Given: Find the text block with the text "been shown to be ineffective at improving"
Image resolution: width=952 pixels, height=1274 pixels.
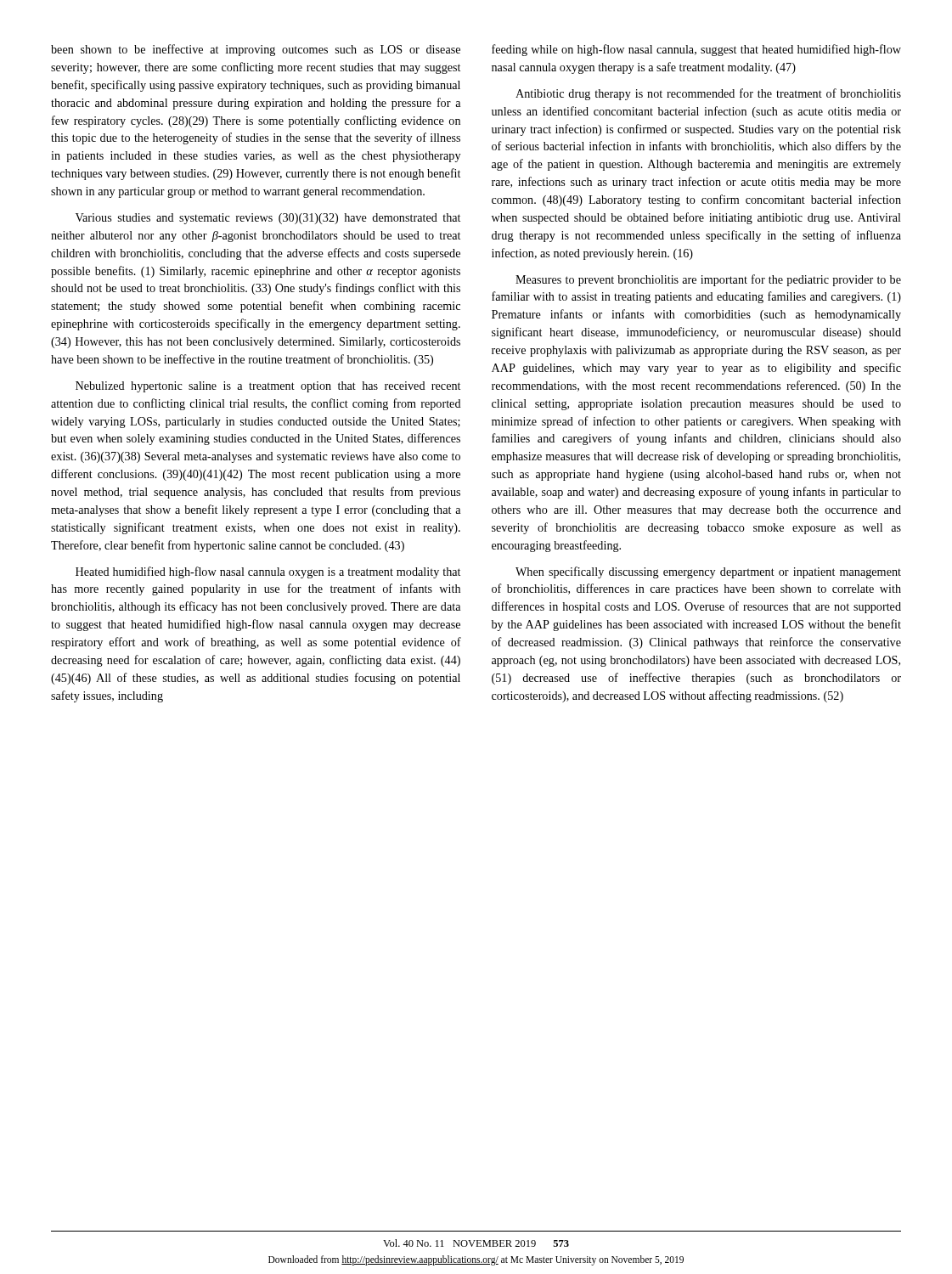Looking at the screenshot, I should [256, 121].
